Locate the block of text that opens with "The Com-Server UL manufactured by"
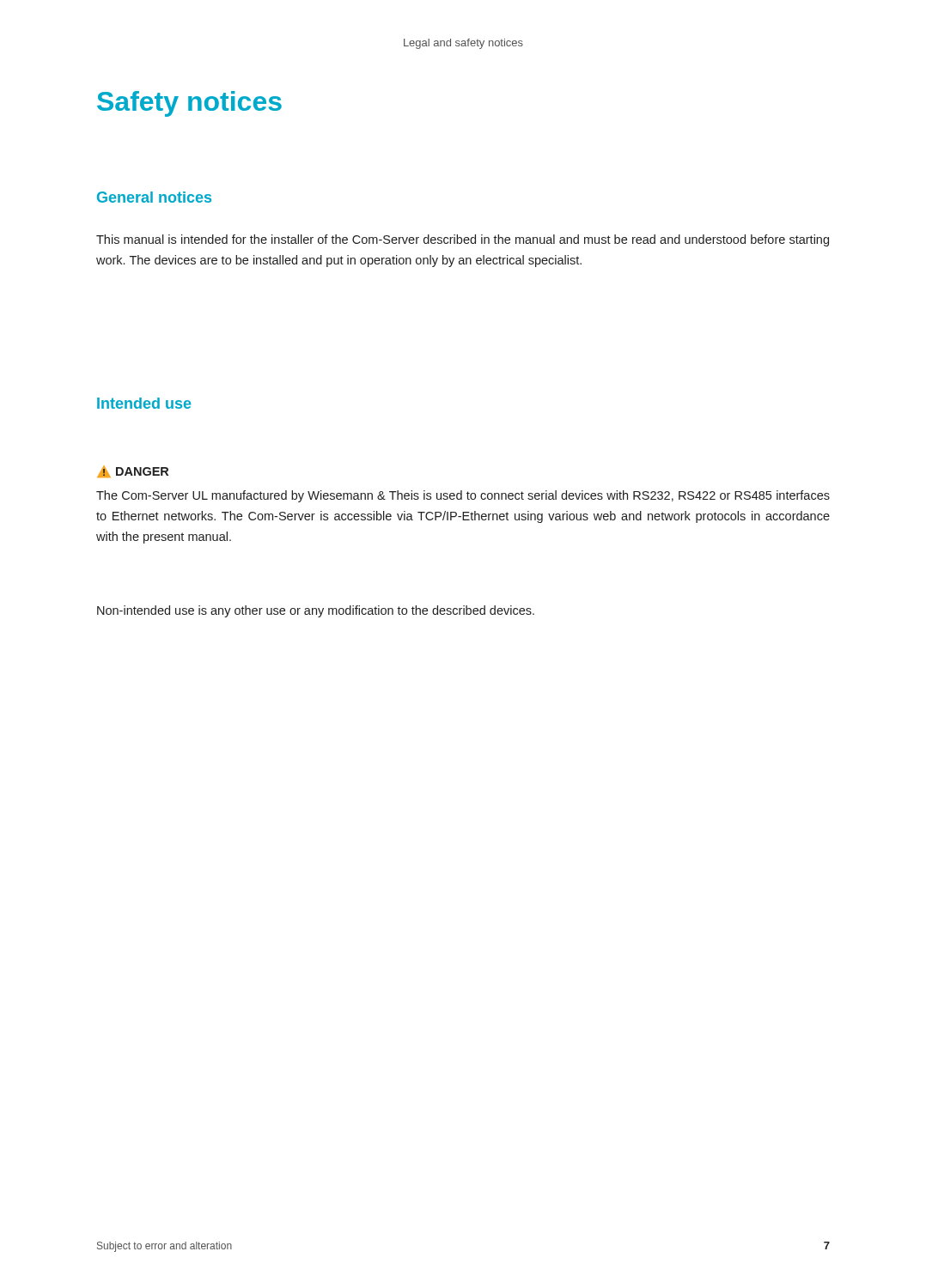The height and width of the screenshot is (1288, 926). [463, 516]
